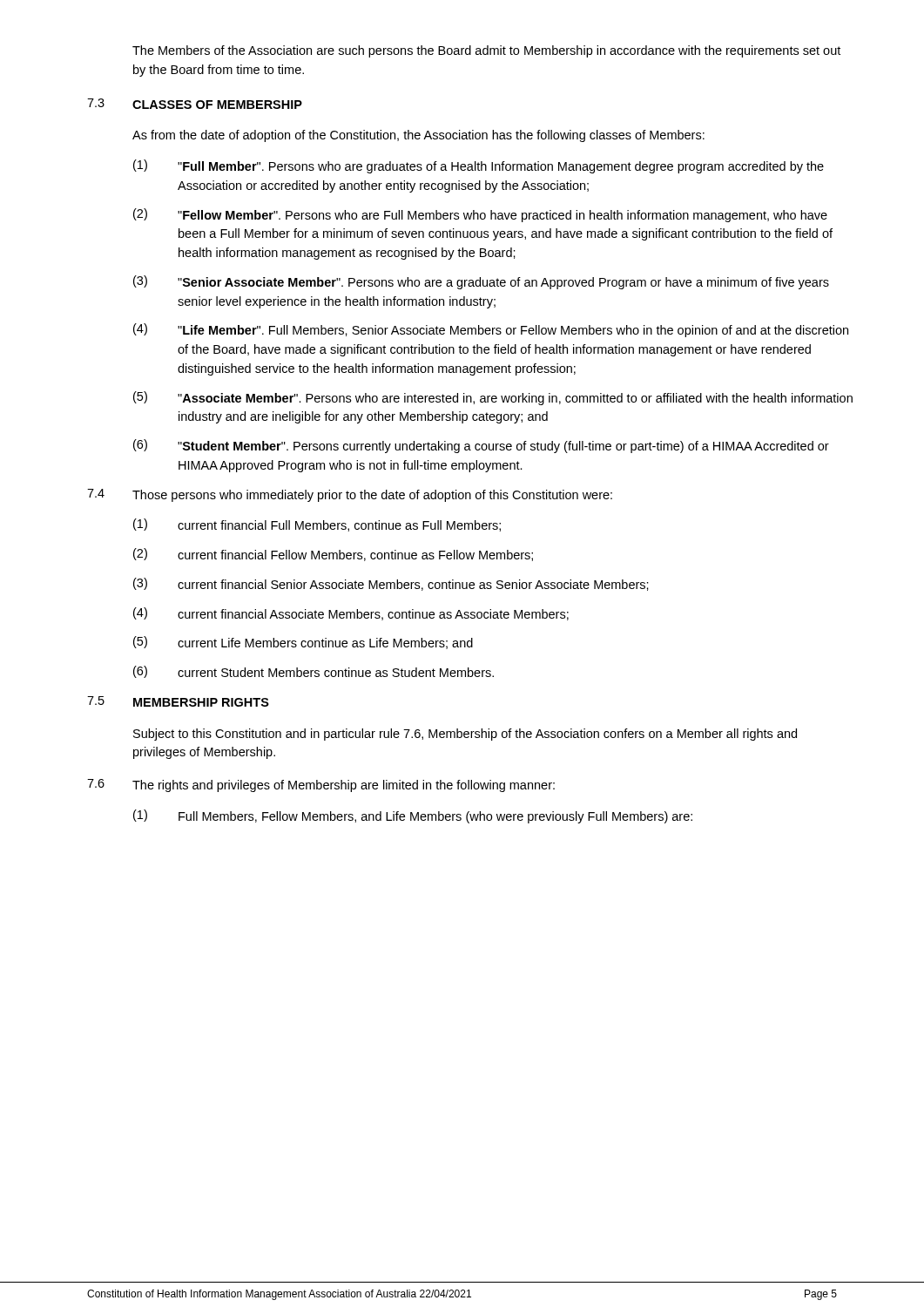
Task: Find the element starting "Subject to this Constitution"
Action: tap(465, 743)
